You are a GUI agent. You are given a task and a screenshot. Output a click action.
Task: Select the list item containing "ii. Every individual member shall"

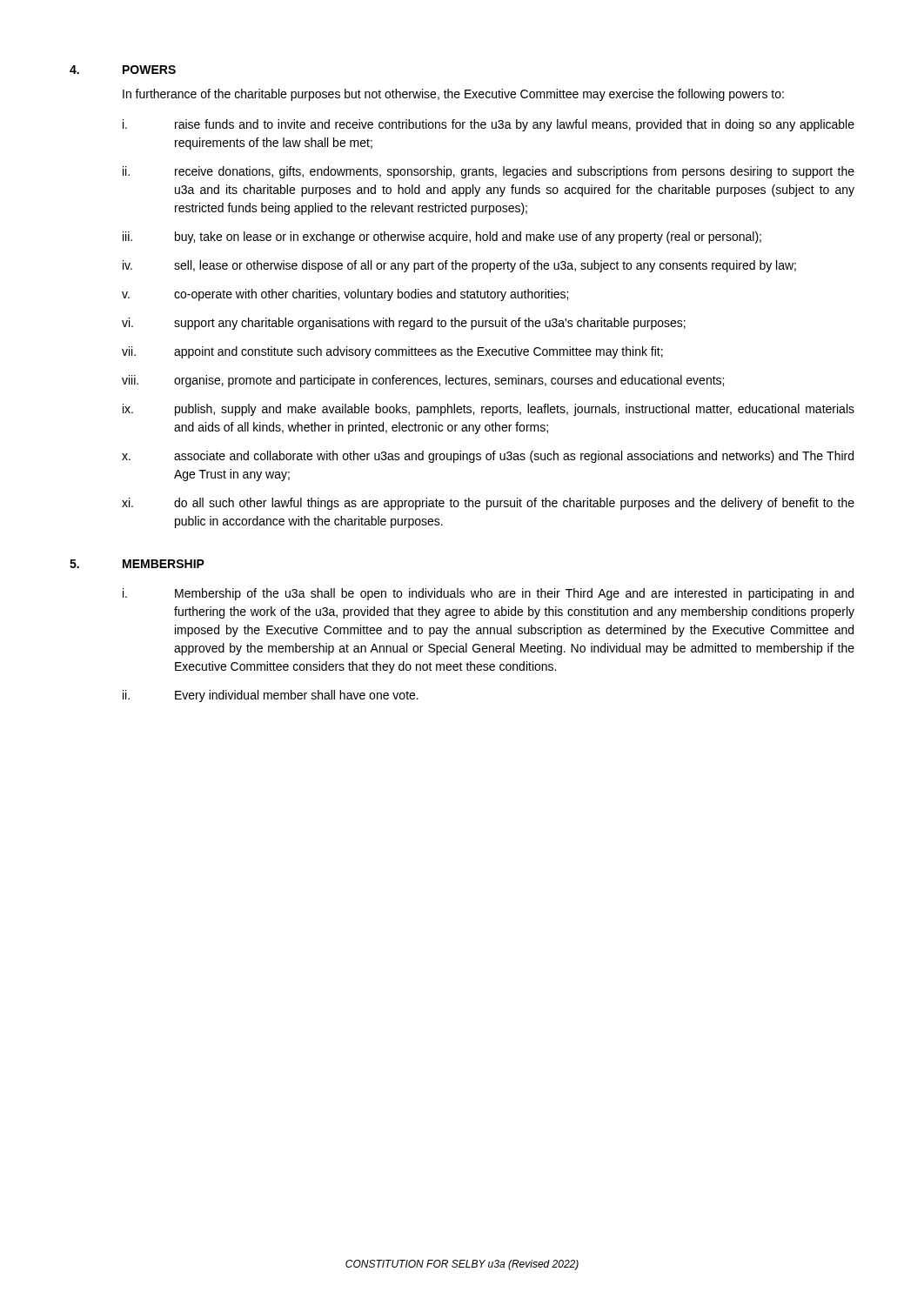(x=271, y=696)
